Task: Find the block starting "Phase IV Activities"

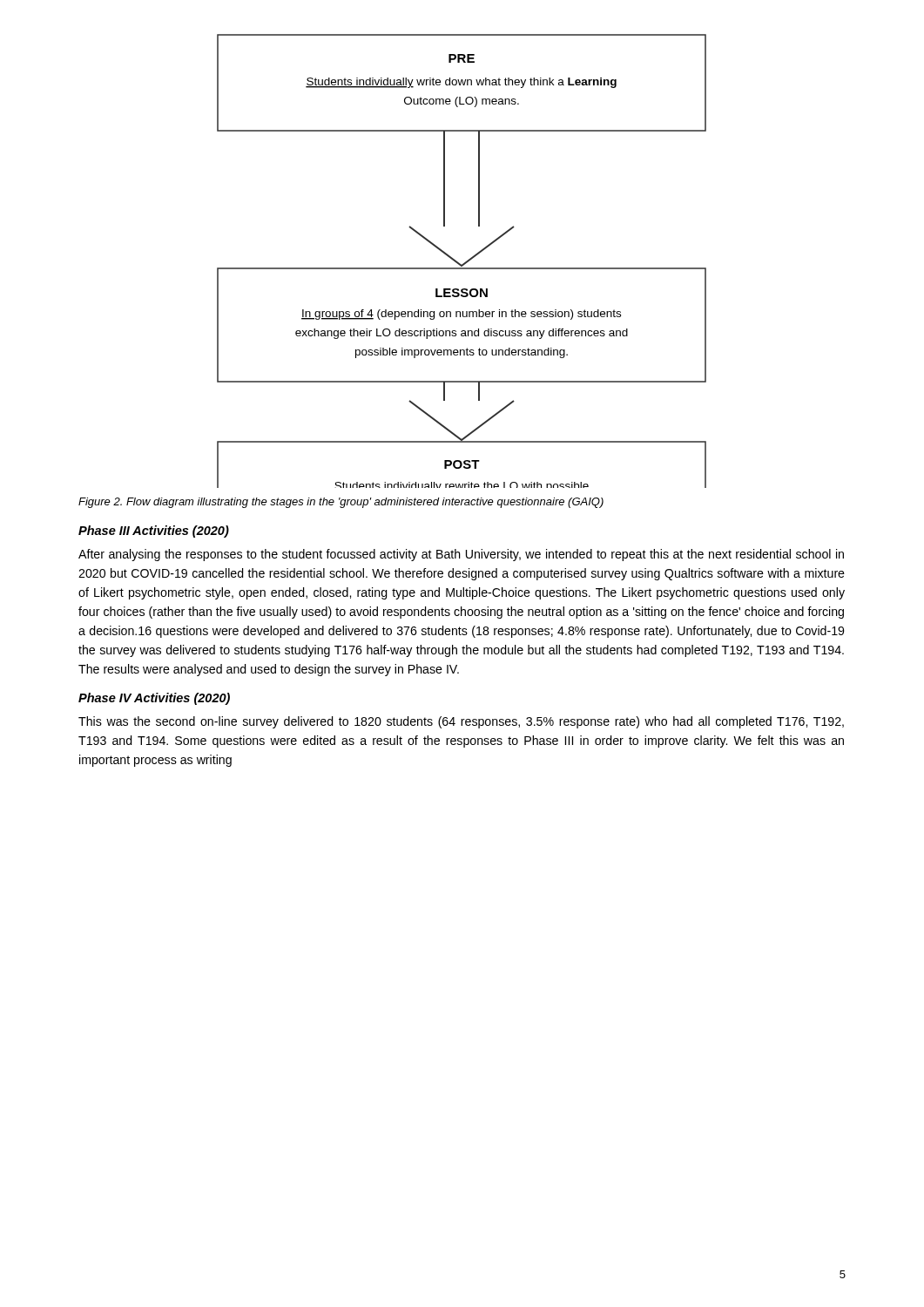Action: [x=154, y=698]
